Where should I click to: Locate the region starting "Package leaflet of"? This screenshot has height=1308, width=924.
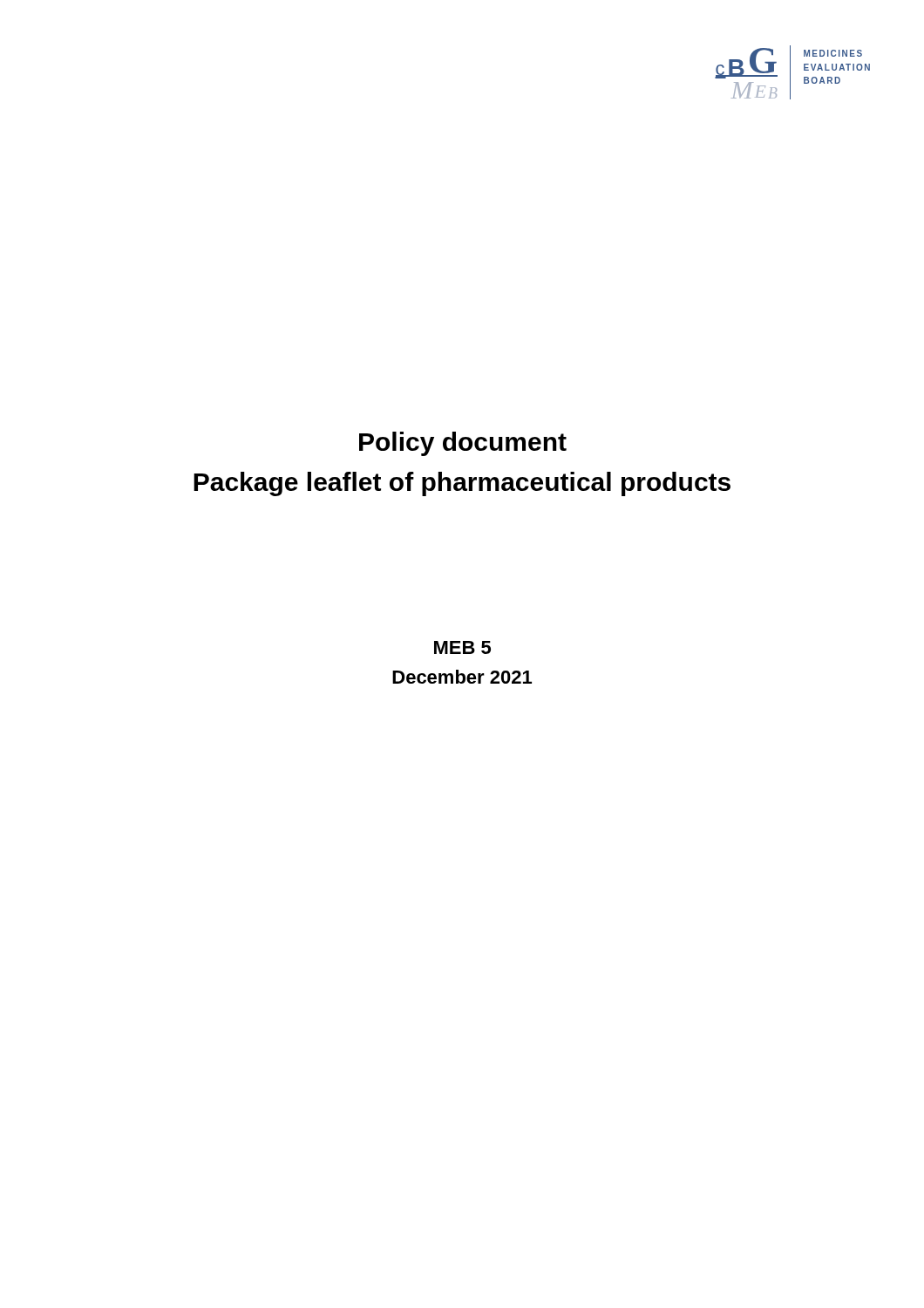click(x=462, y=482)
